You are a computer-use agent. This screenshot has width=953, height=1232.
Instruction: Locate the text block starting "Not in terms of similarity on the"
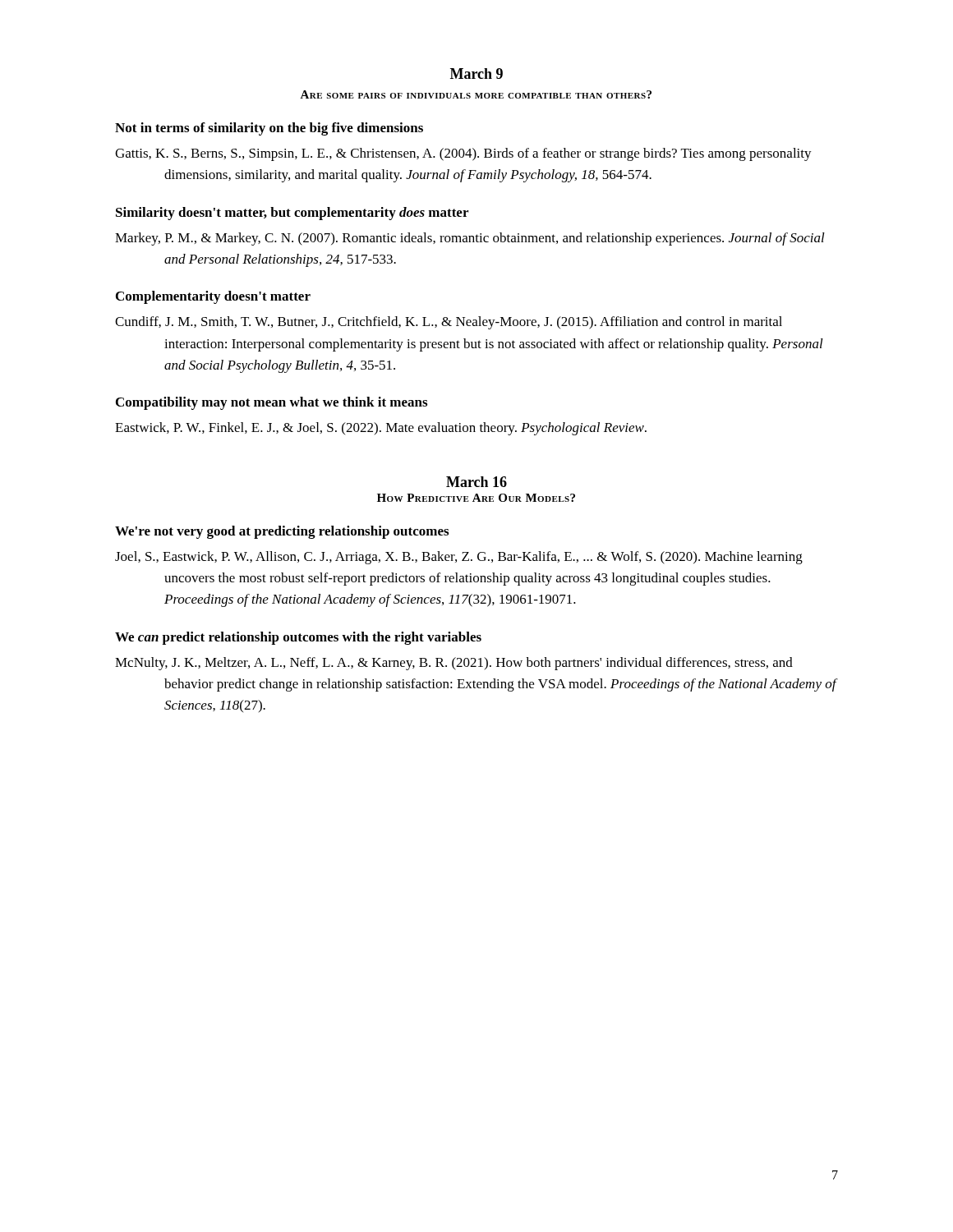pos(269,128)
